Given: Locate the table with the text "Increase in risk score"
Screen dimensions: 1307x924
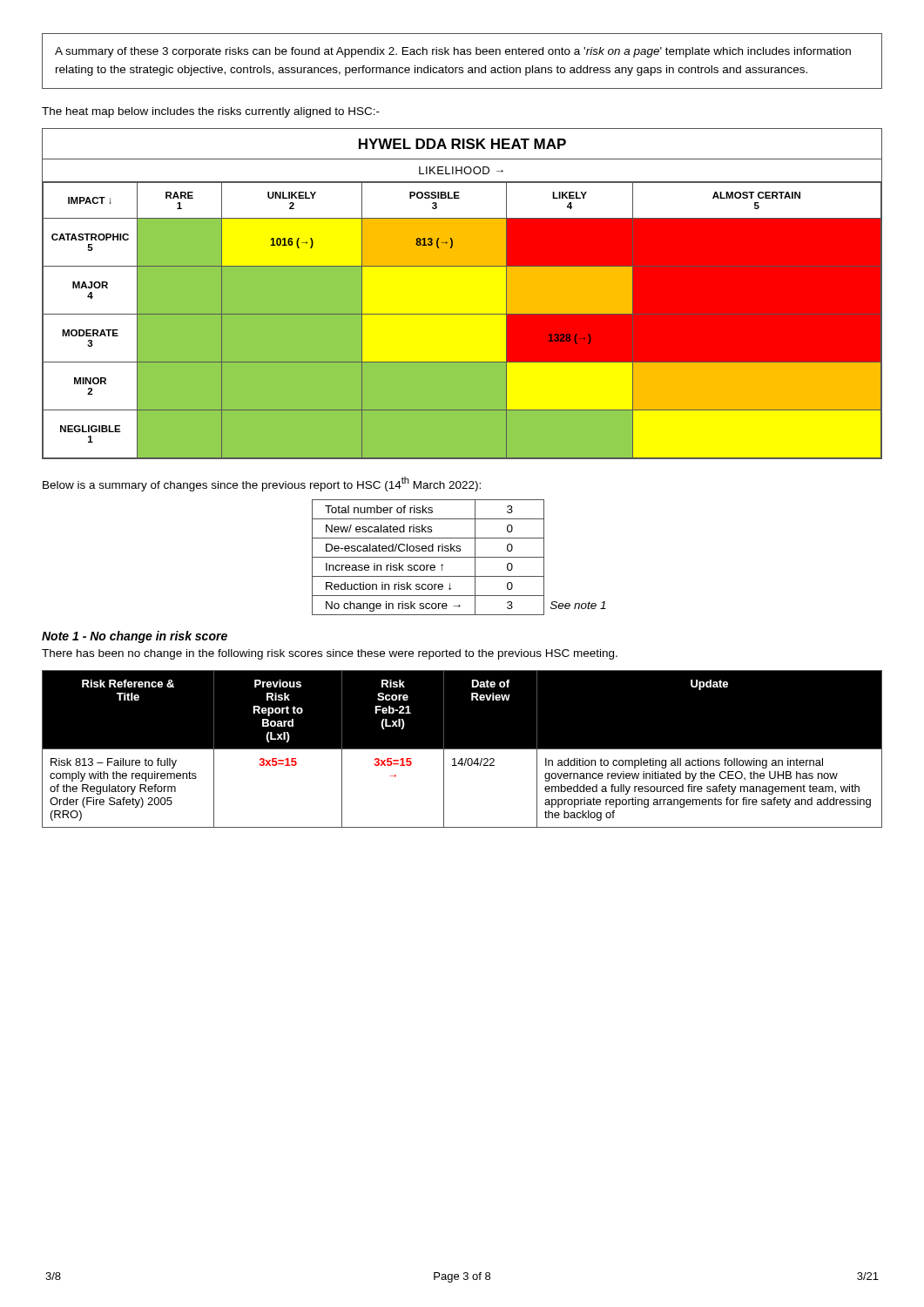Looking at the screenshot, I should pos(462,558).
